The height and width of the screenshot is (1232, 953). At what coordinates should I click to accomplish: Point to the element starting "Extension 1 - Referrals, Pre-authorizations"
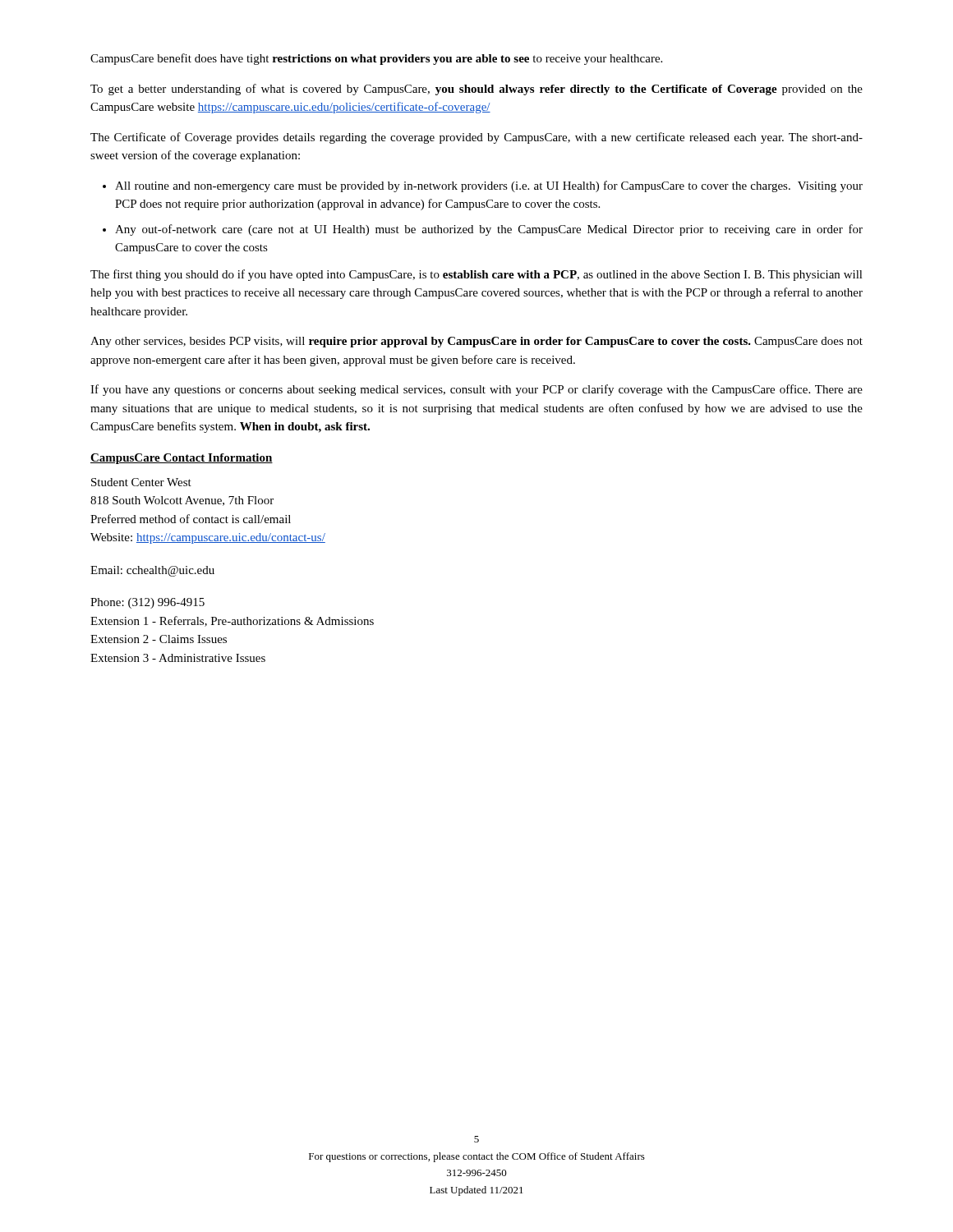tap(232, 620)
